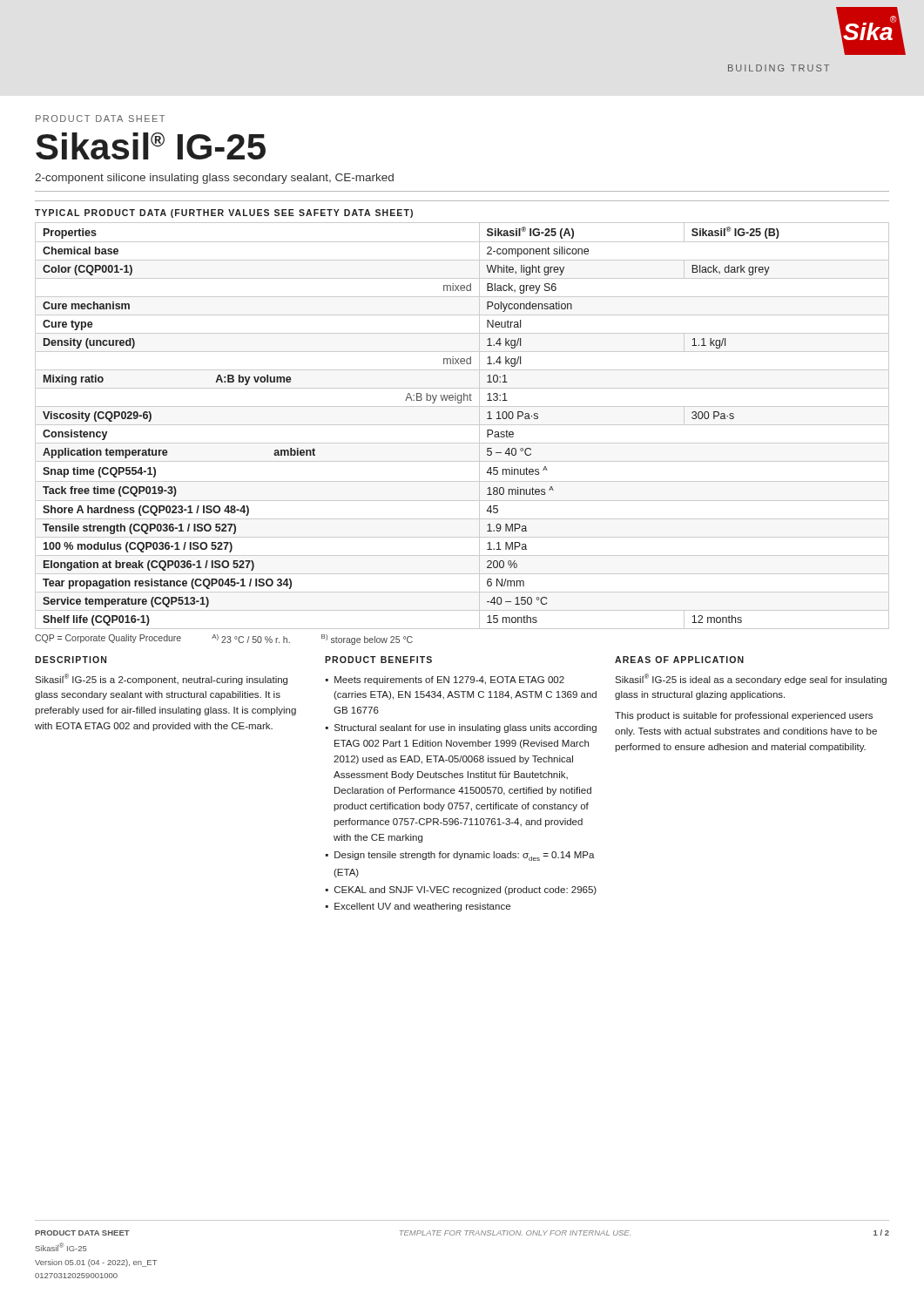
Task: Point to the block beginning "CQP = Corporate"
Action: [224, 638]
